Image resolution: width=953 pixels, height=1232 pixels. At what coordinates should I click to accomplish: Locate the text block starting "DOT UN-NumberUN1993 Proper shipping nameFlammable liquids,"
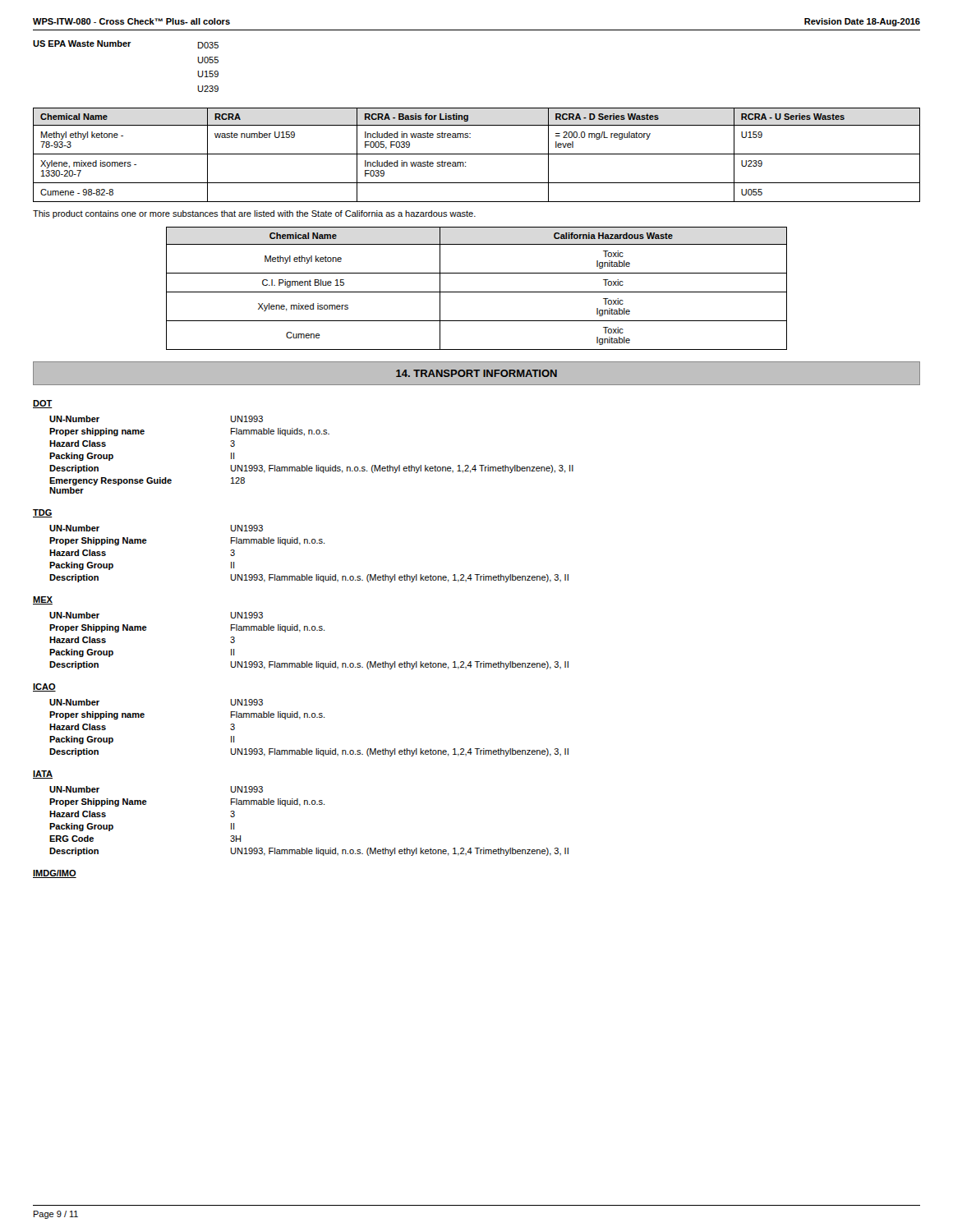43,404
